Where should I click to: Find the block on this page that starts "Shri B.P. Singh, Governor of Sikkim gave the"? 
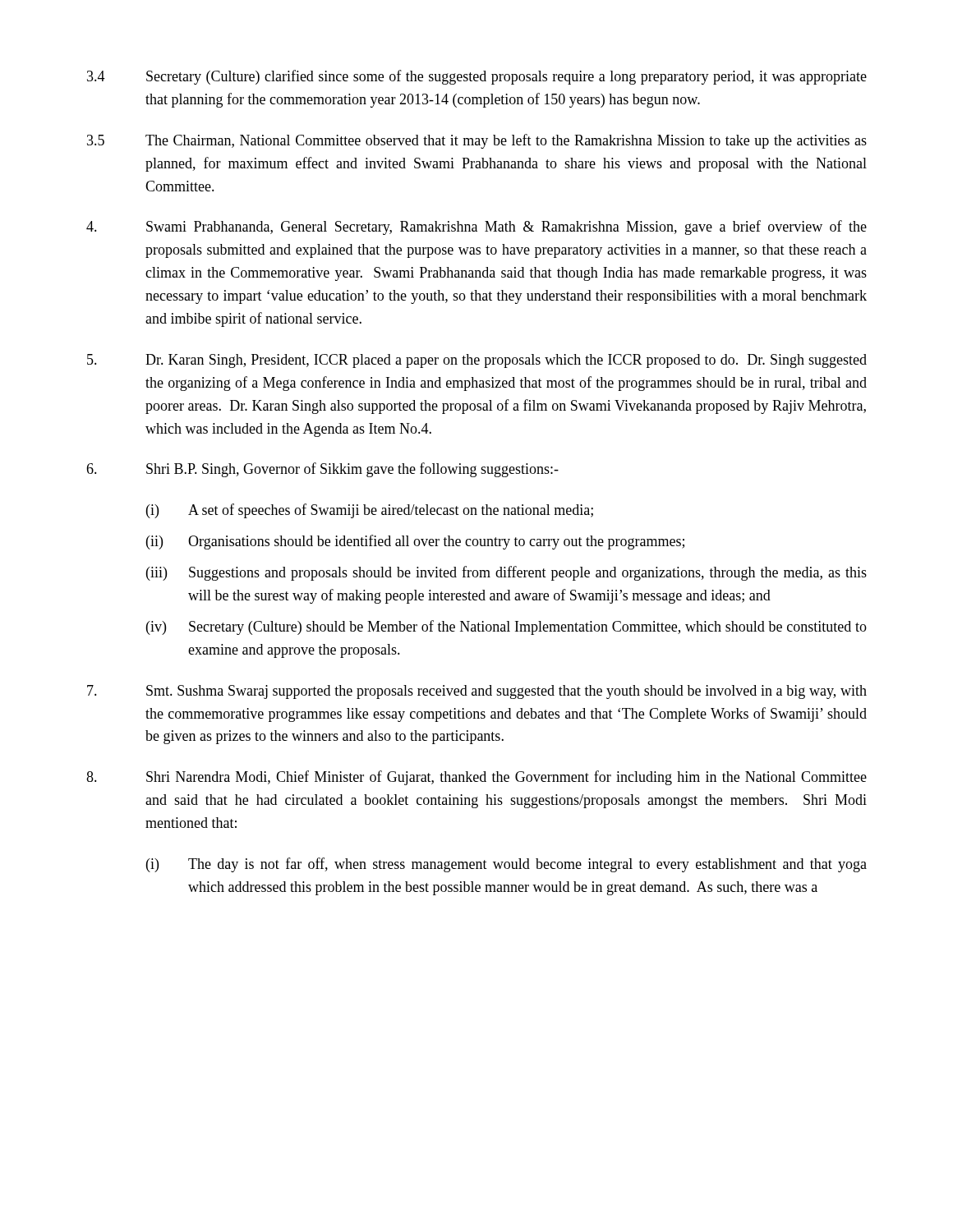click(476, 470)
